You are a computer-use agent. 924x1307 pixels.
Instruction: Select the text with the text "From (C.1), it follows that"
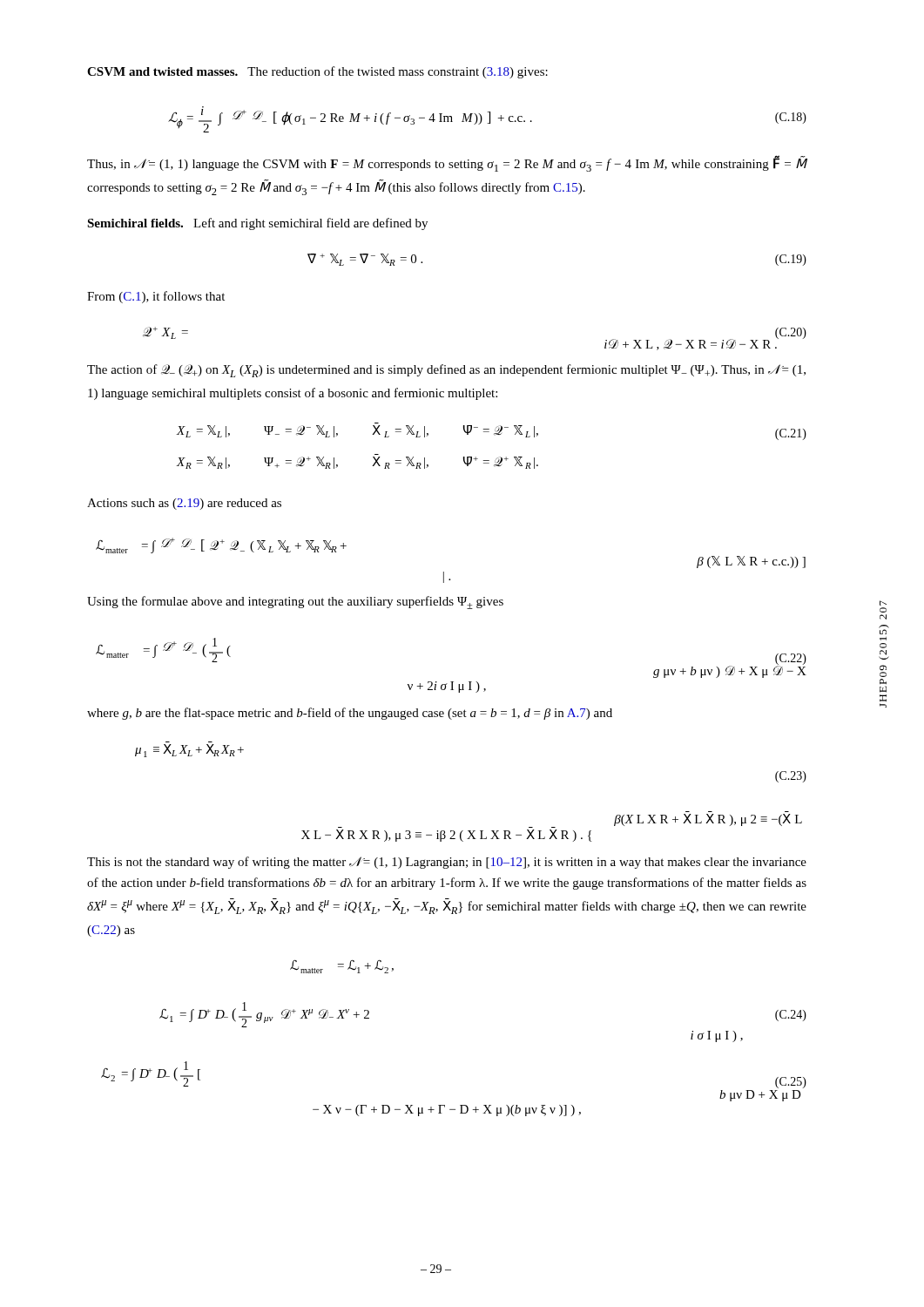tap(156, 296)
